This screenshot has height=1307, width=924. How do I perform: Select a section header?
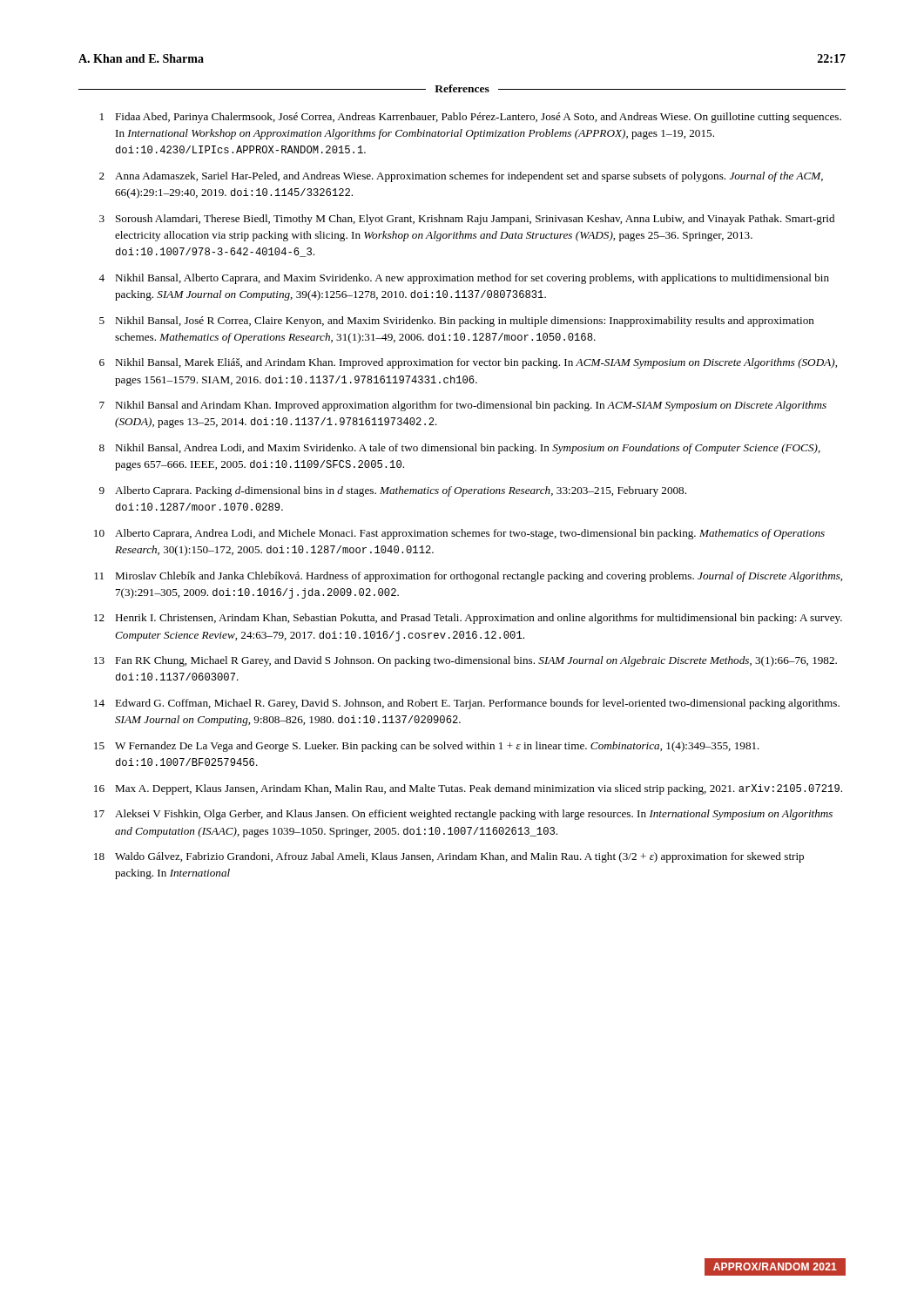click(462, 89)
